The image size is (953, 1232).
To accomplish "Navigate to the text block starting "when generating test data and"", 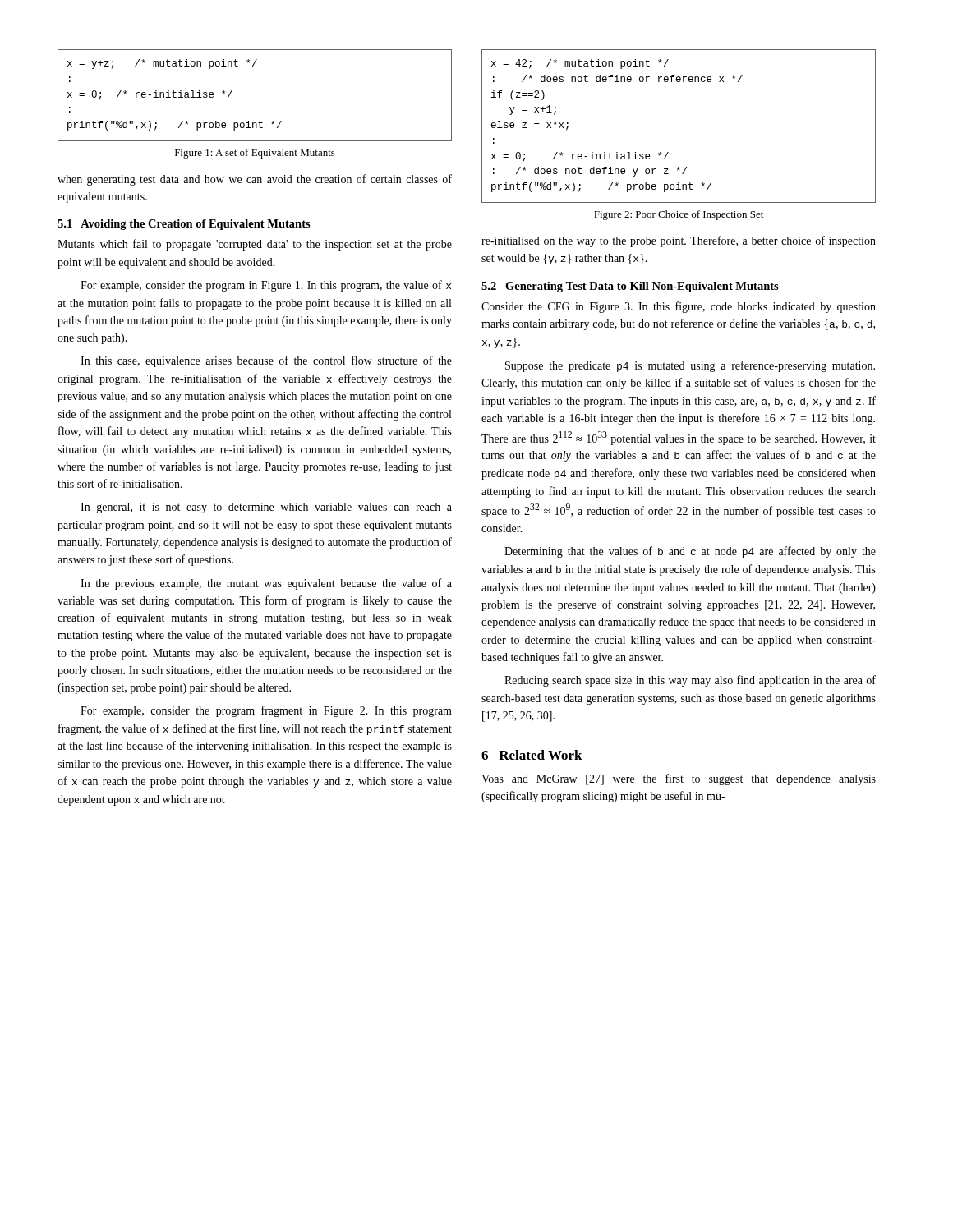I will 255,188.
